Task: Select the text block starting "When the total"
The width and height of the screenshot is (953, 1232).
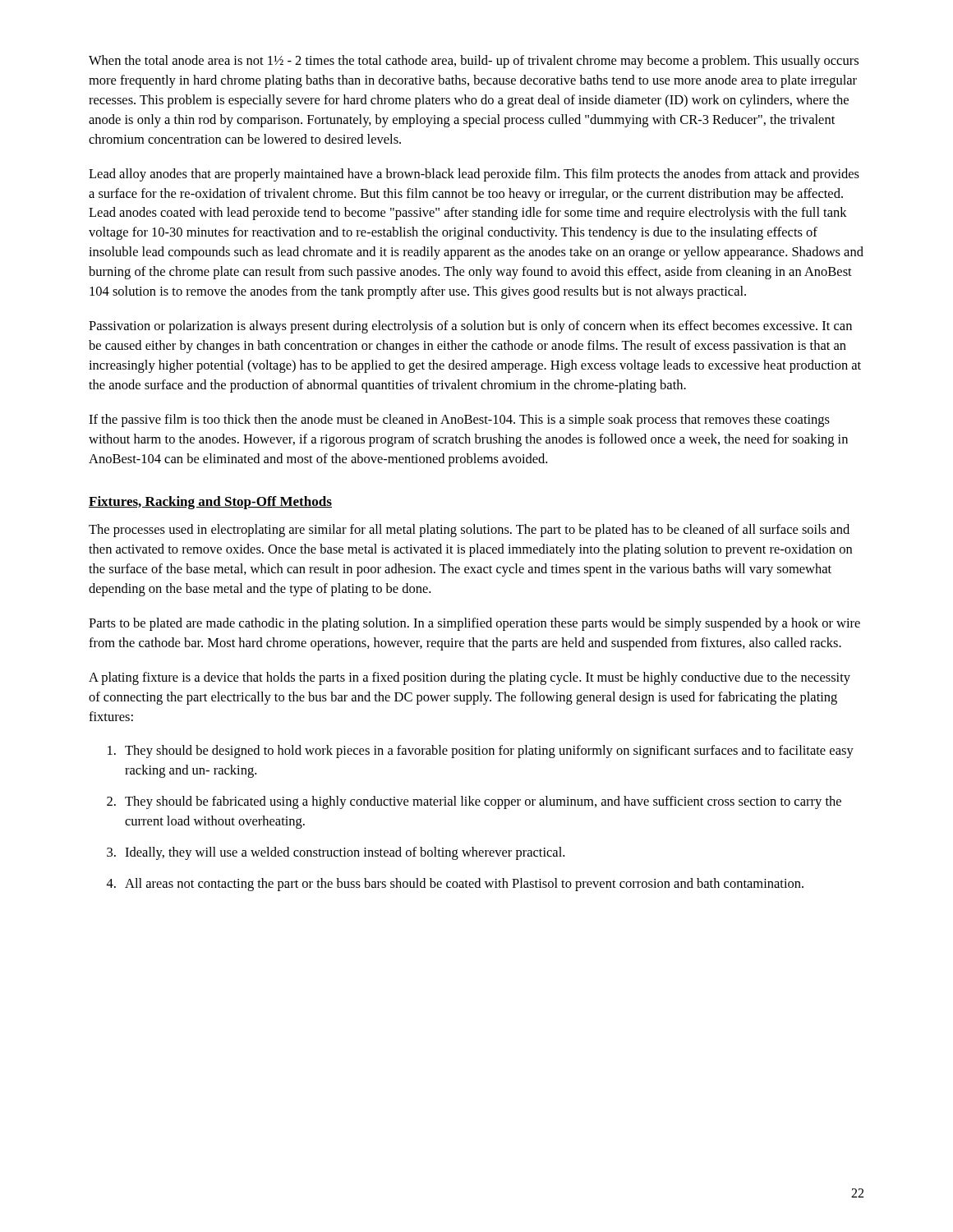Action: (x=476, y=100)
